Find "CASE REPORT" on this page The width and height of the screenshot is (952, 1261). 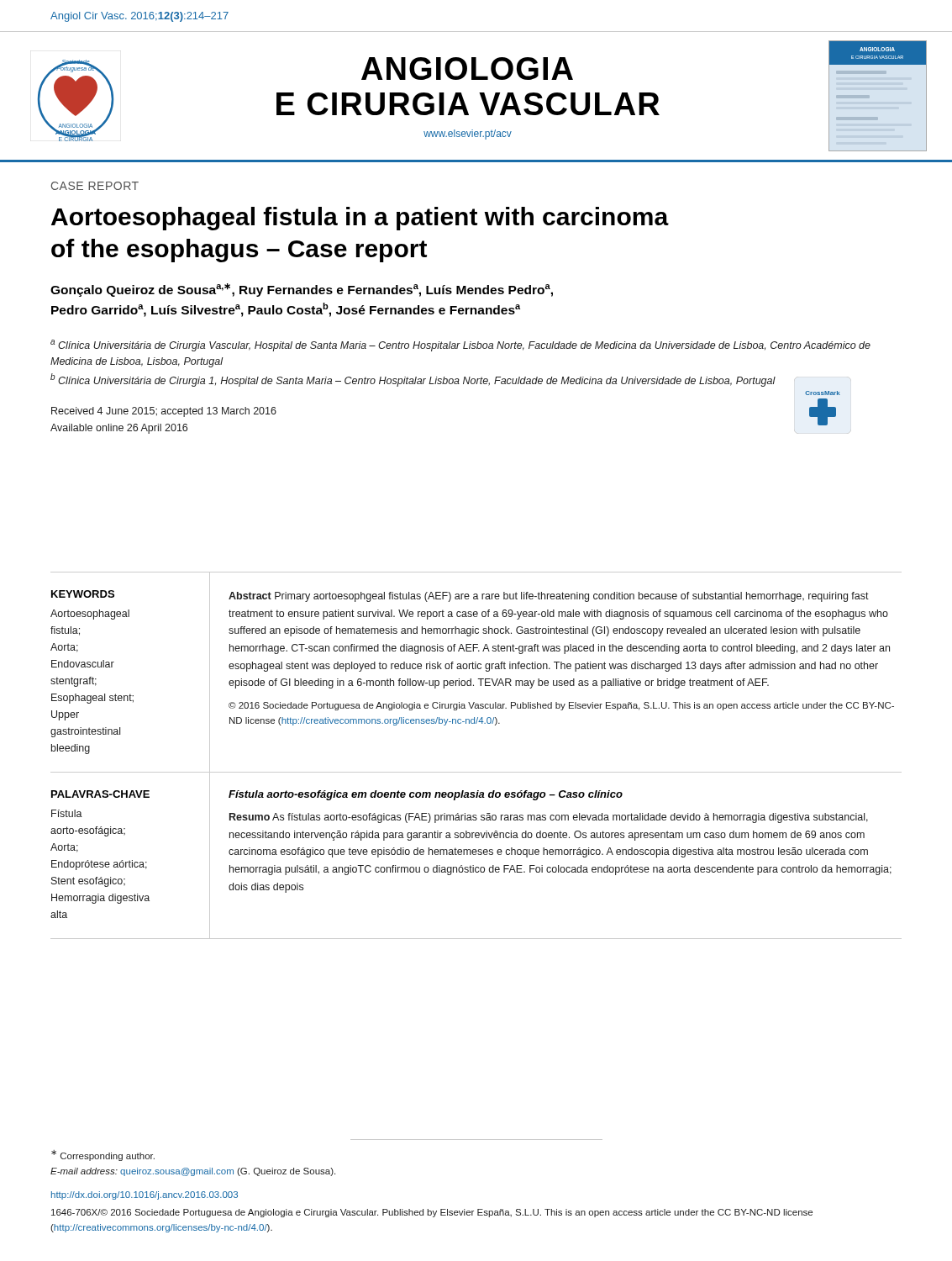pyautogui.click(x=95, y=186)
